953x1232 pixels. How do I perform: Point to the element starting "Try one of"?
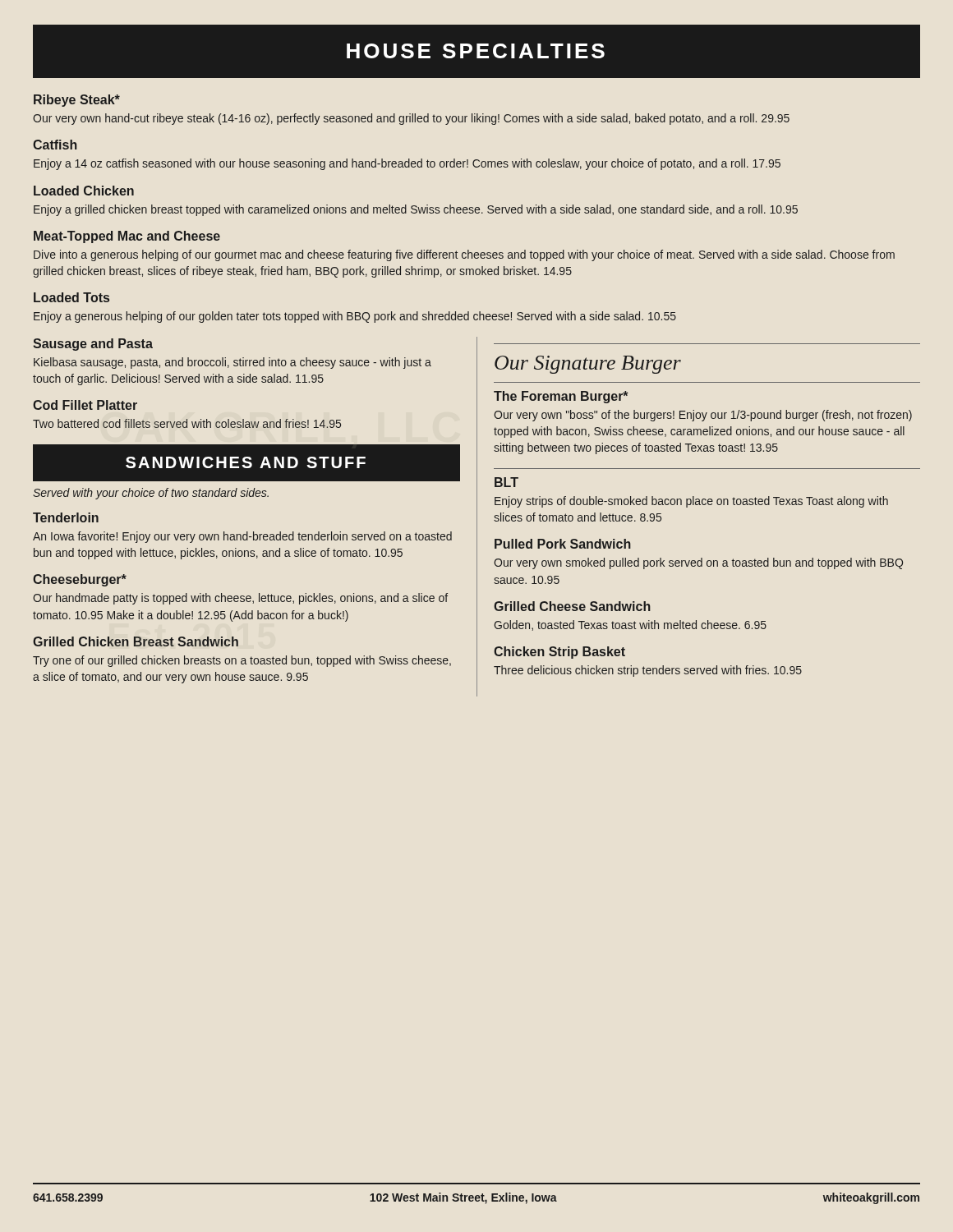pos(246,669)
